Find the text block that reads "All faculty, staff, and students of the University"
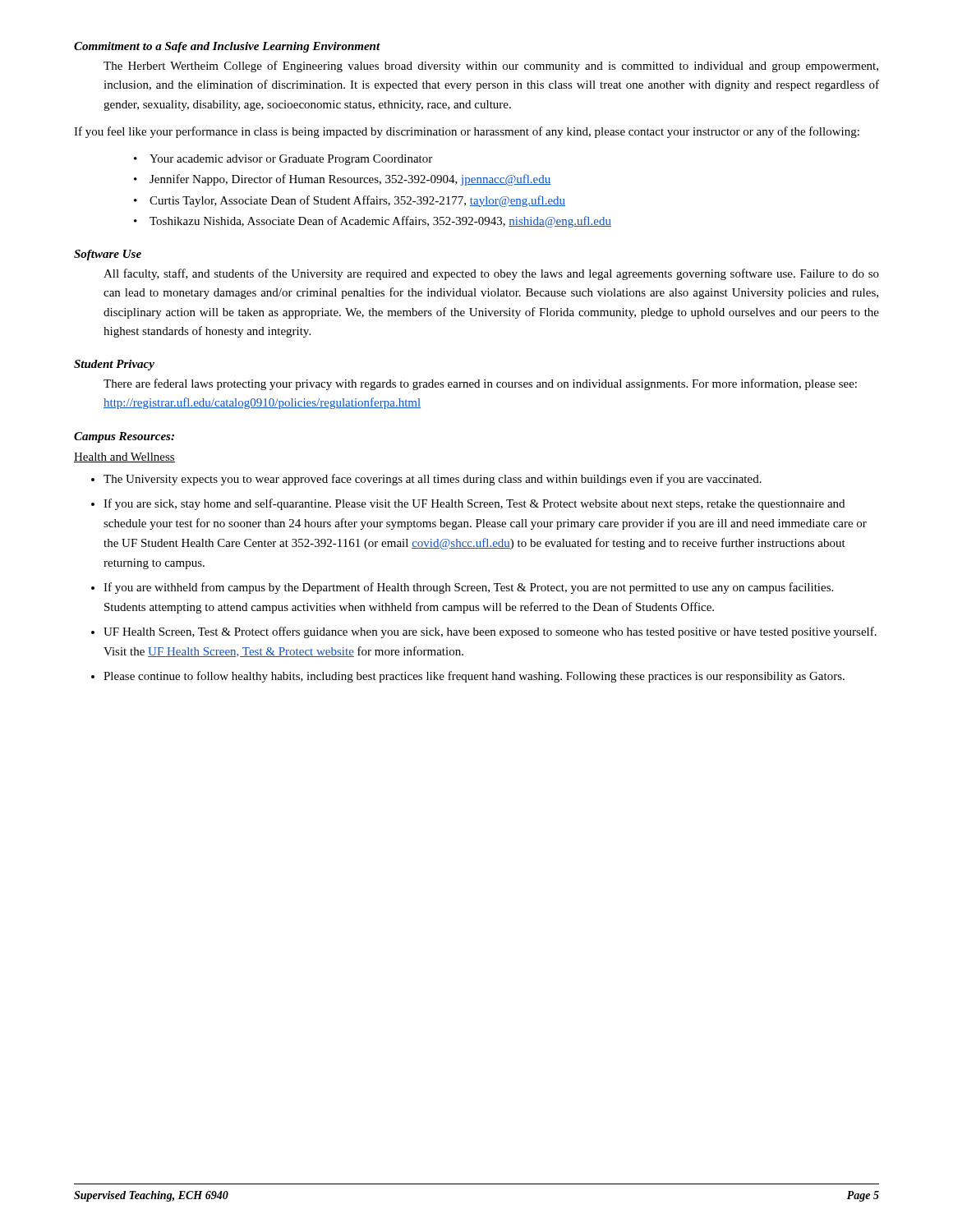Image resolution: width=953 pixels, height=1232 pixels. [491, 302]
